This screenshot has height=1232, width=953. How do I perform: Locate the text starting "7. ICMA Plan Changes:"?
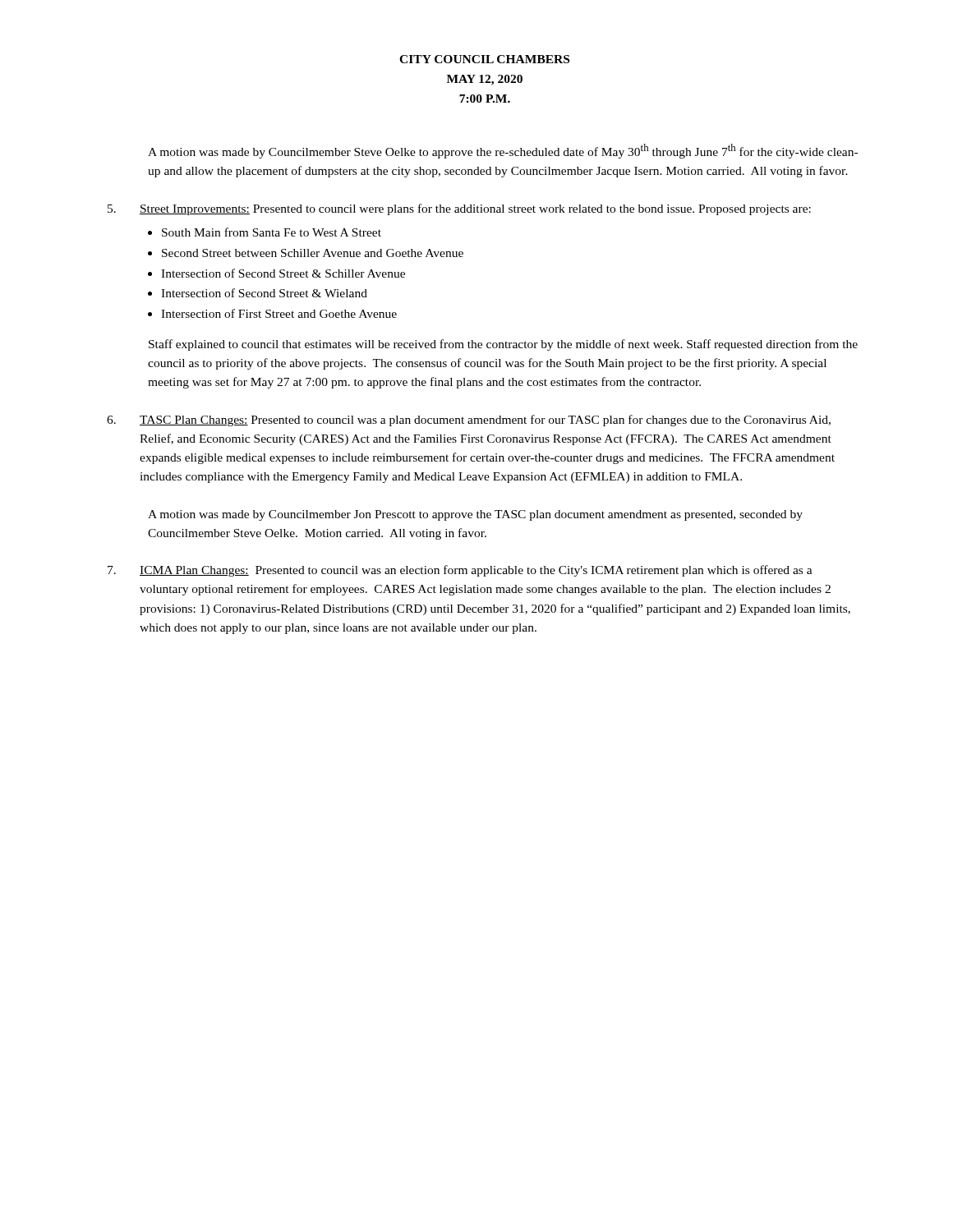(x=485, y=599)
